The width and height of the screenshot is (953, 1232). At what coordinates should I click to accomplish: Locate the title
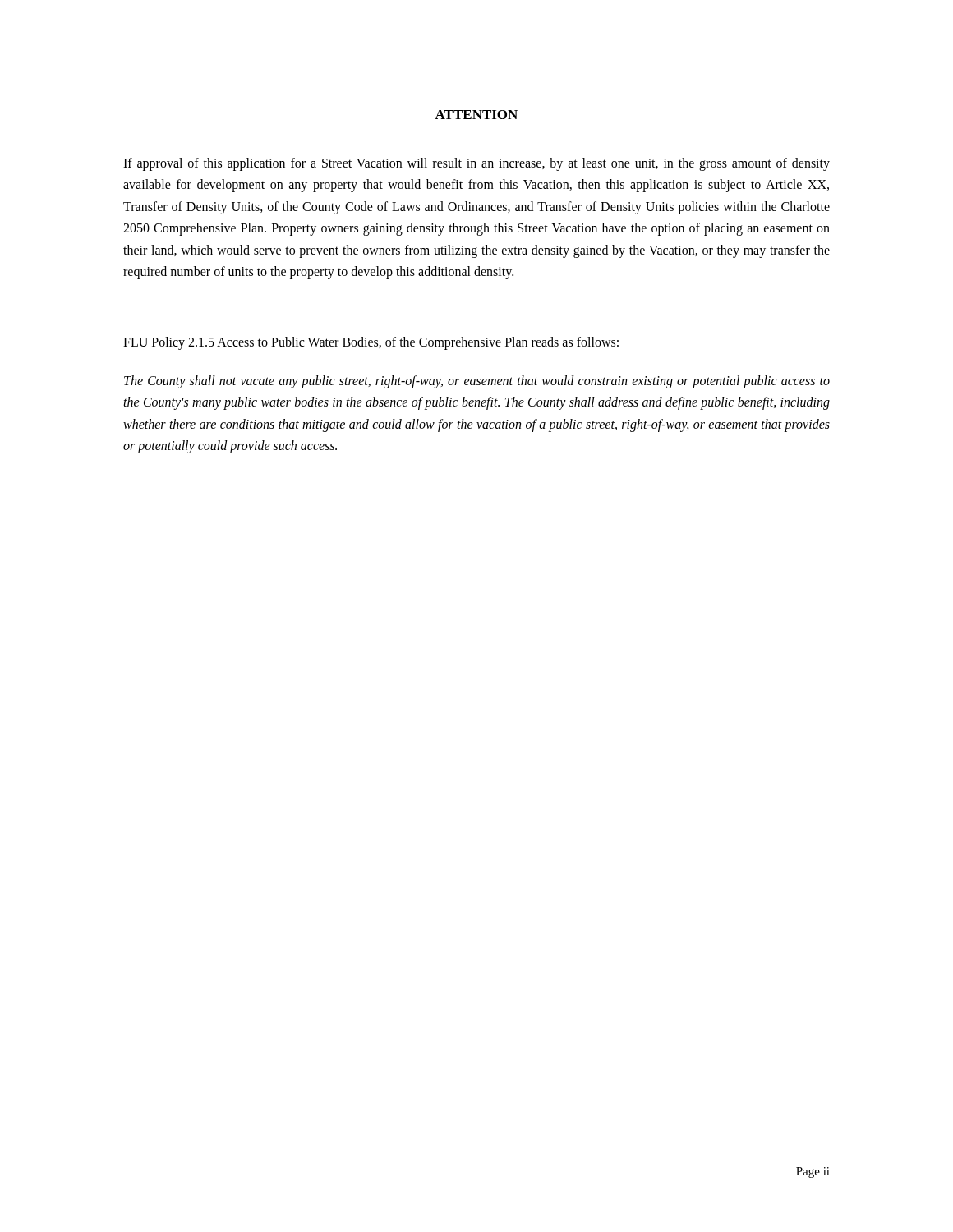(x=476, y=115)
